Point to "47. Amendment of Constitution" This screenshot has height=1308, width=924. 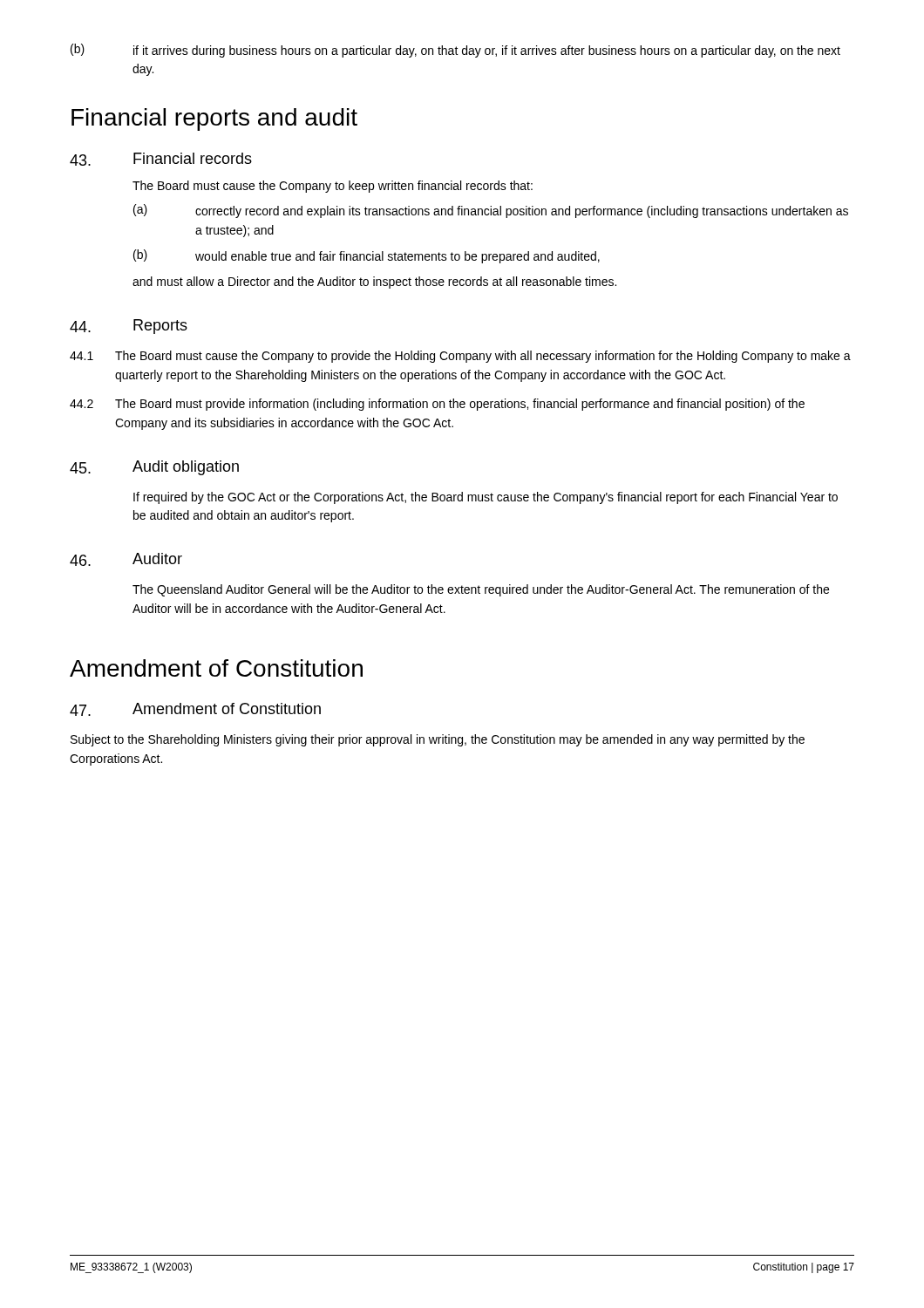(x=196, y=710)
